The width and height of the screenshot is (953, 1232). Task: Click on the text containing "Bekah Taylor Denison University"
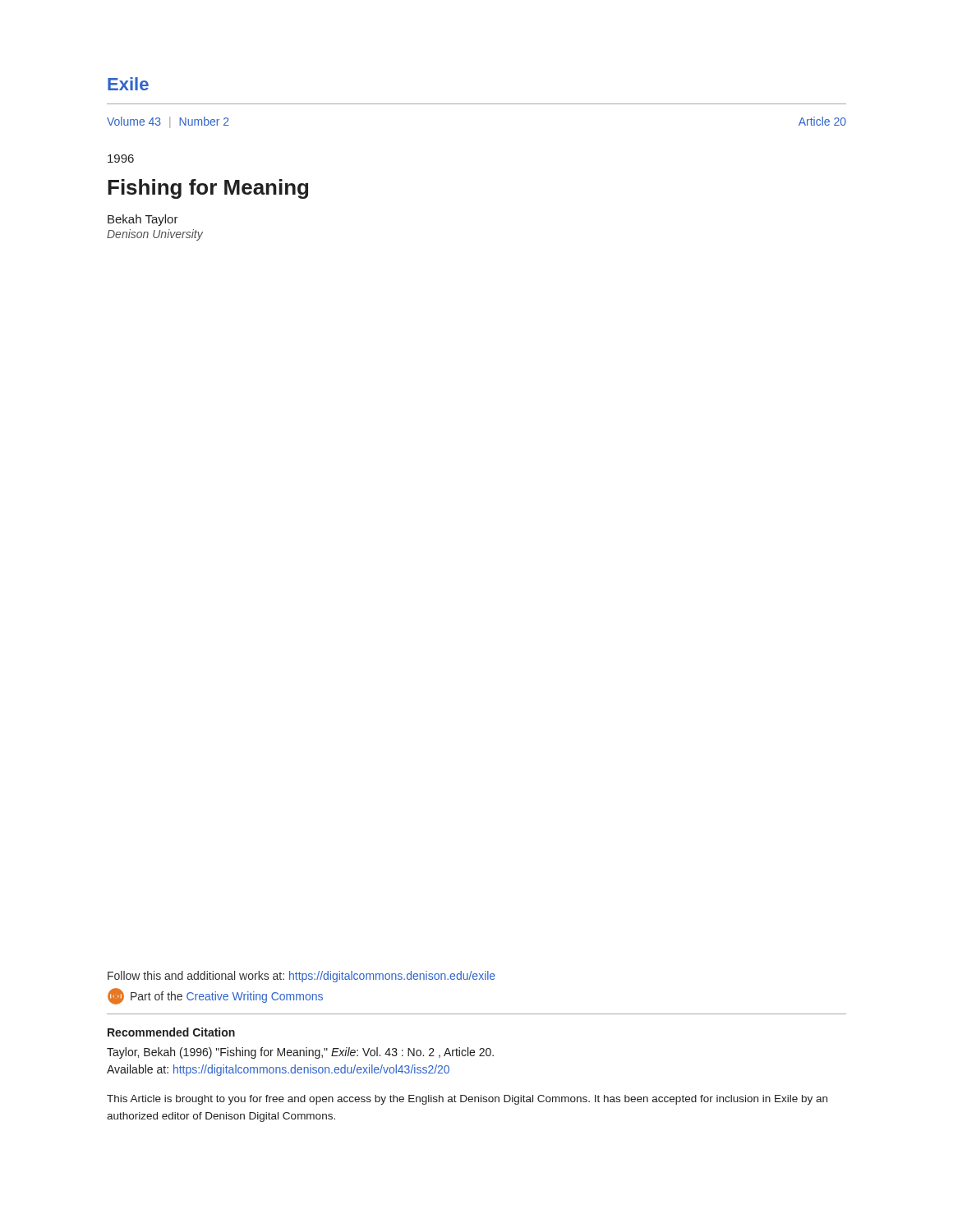click(143, 220)
